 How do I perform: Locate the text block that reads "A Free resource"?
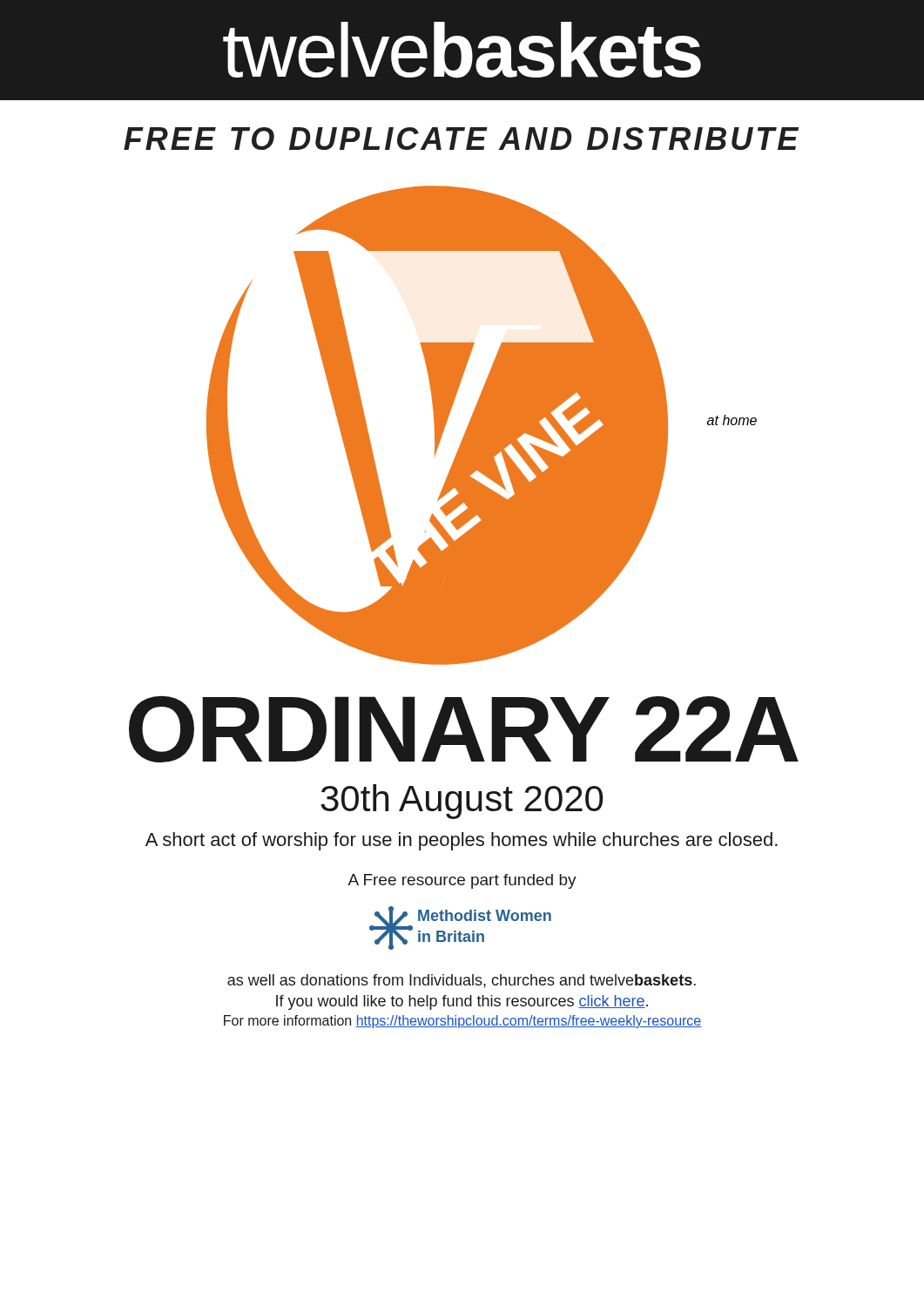[x=462, y=880]
